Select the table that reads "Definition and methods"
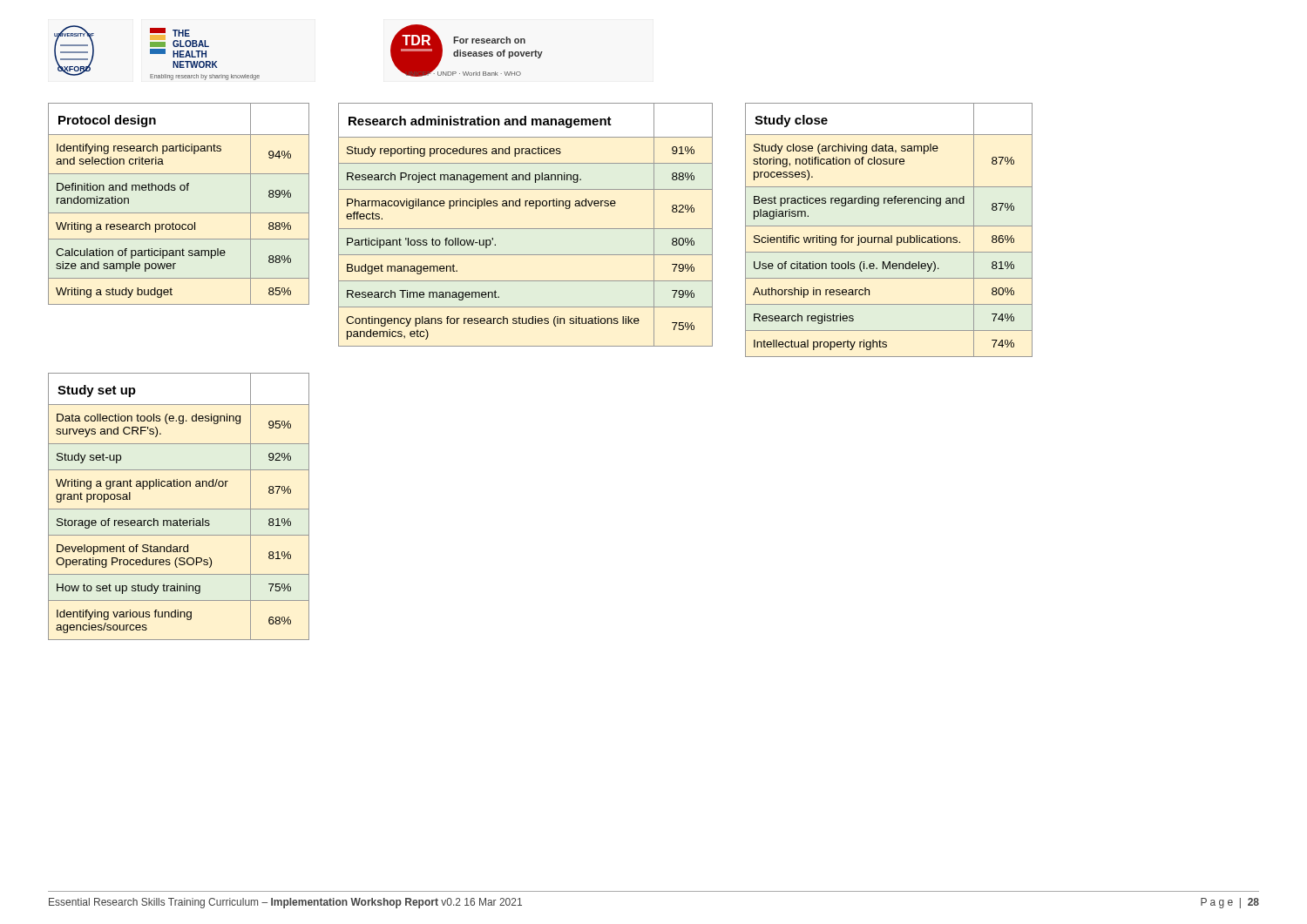1307x924 pixels. pos(179,204)
